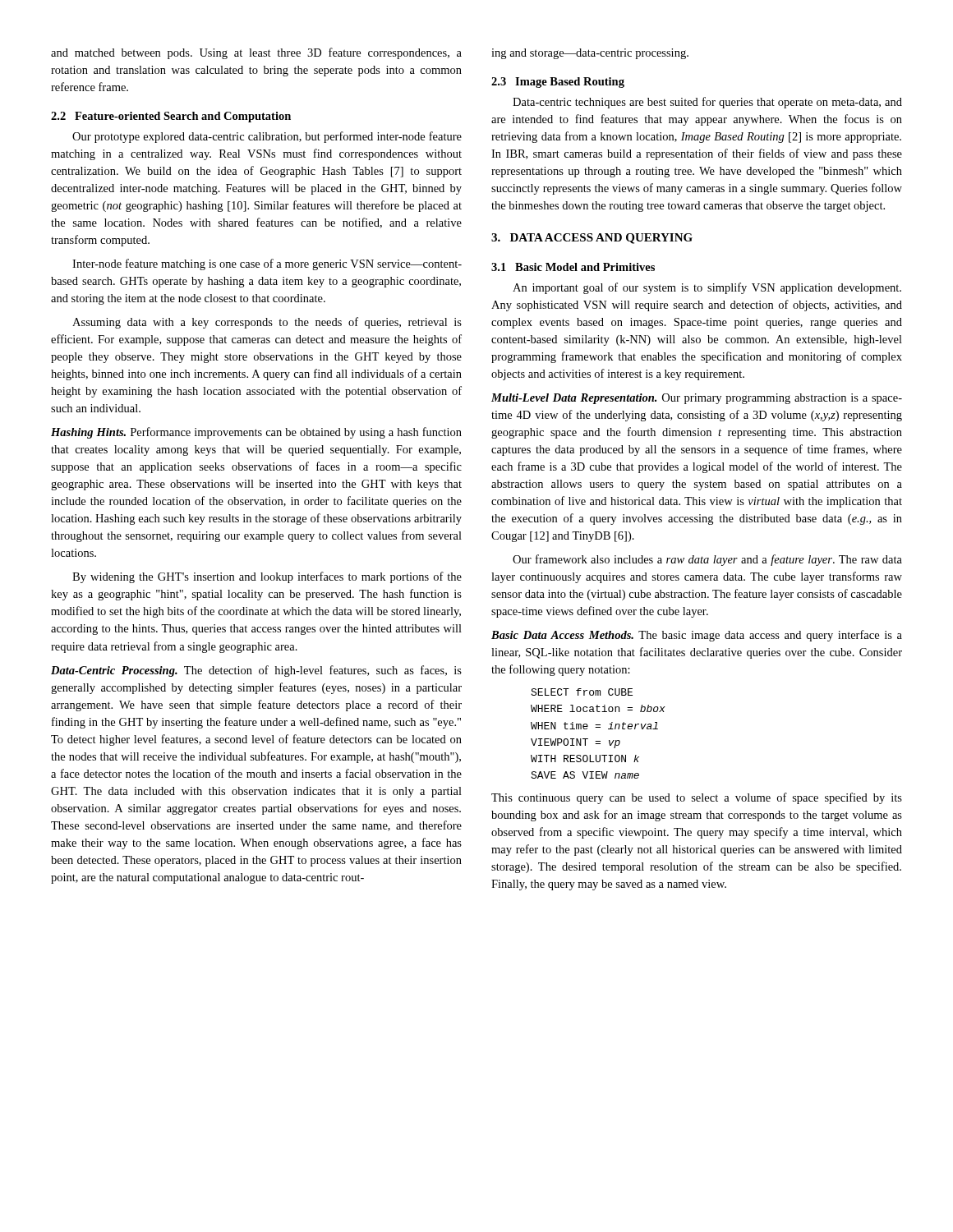Point to the block beginning "Our prototype explored data-centric calibration, but performed inter-node"
953x1232 pixels.
coord(256,273)
